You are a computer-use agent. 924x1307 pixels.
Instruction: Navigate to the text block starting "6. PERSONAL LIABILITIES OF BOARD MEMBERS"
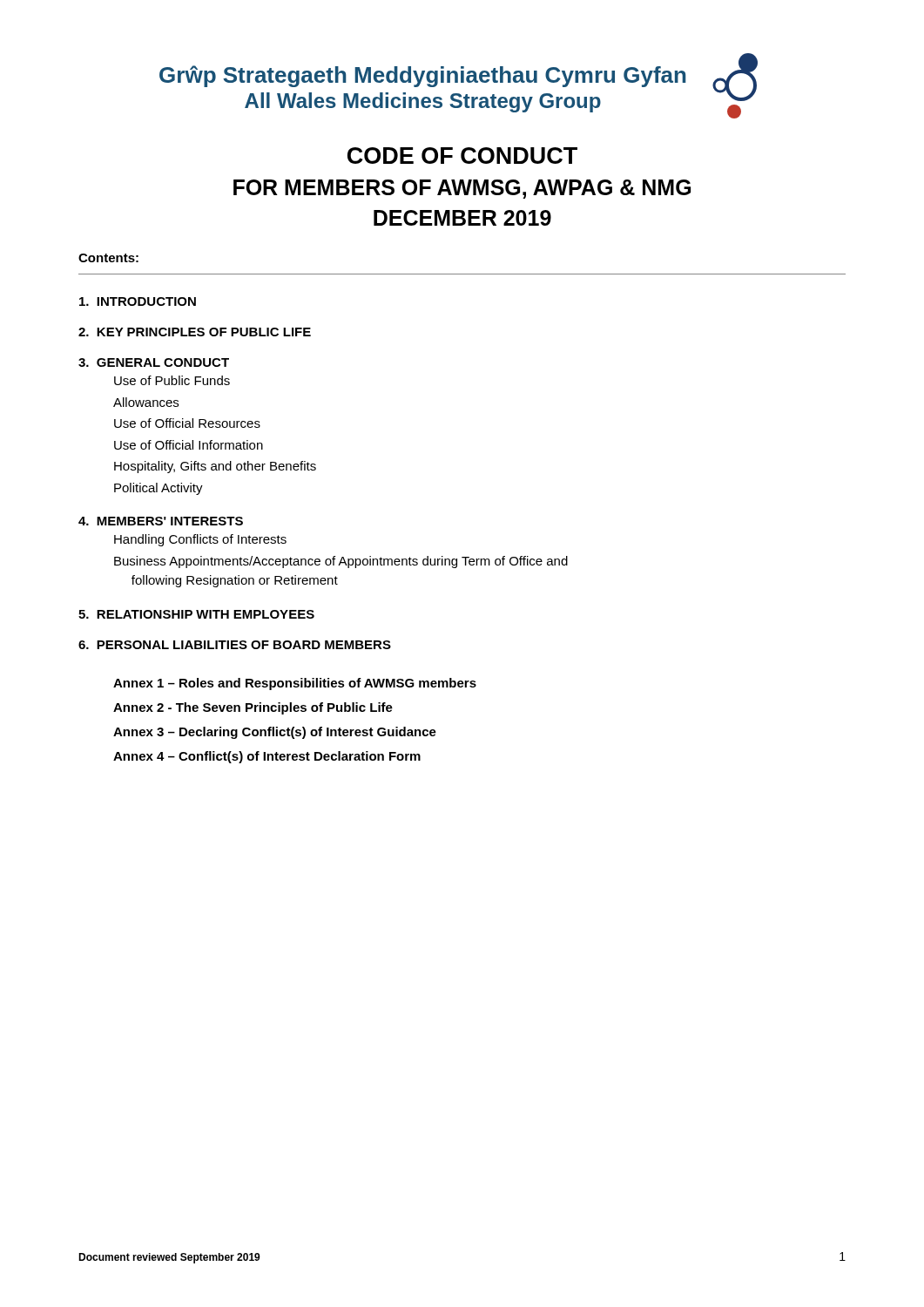coord(235,645)
